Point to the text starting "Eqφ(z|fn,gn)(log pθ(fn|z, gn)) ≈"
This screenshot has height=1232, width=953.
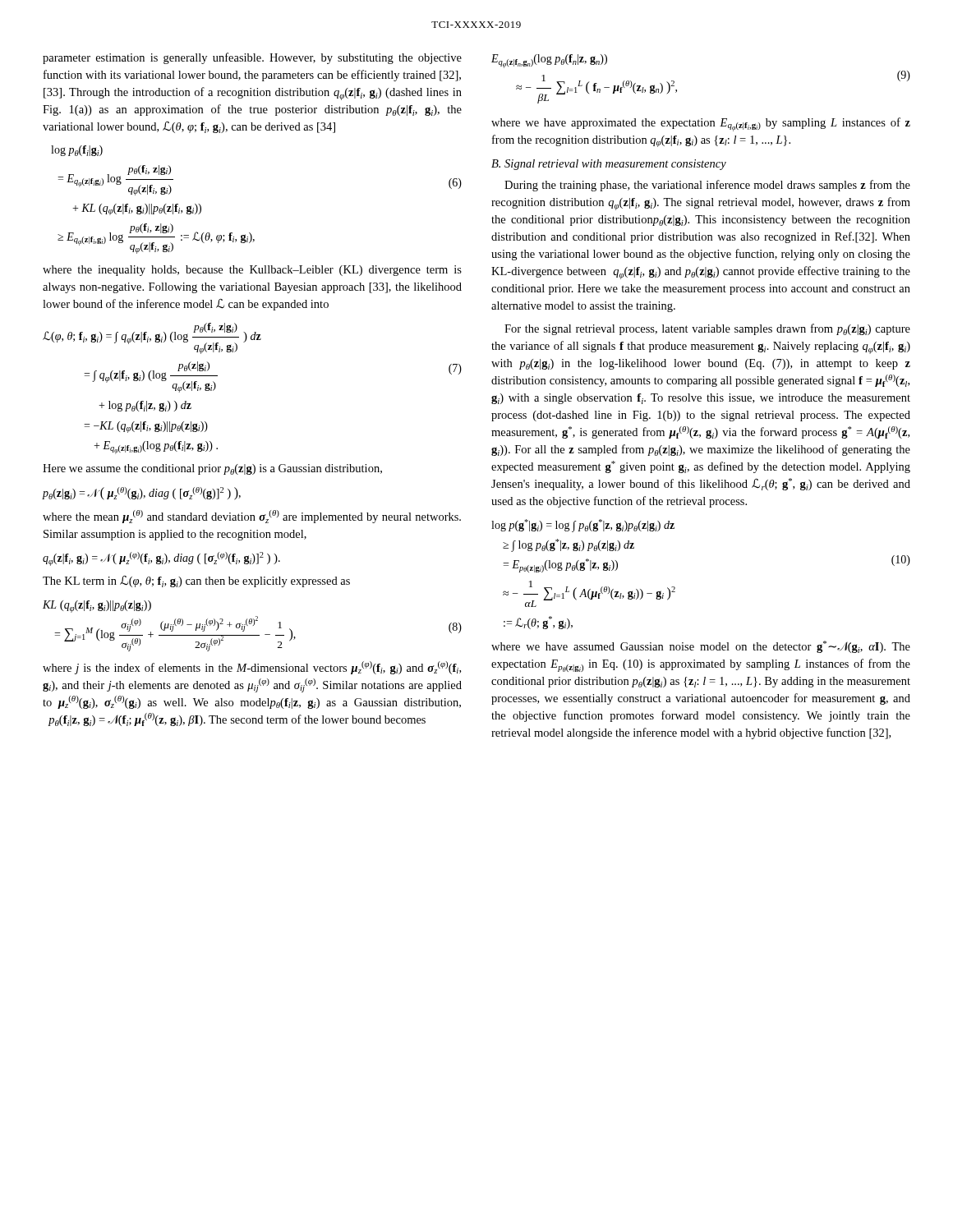pyautogui.click(x=549, y=61)
